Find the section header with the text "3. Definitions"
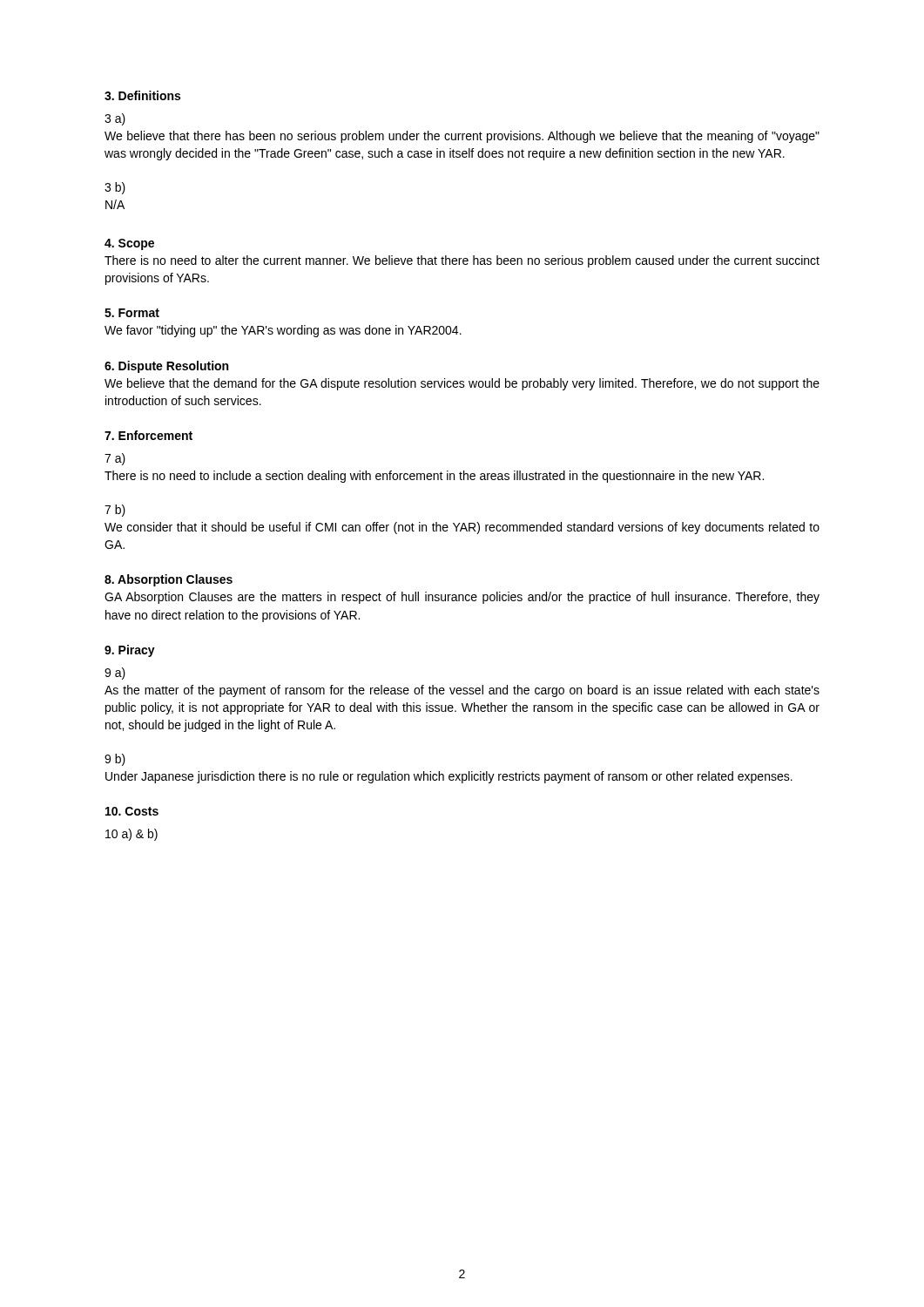This screenshot has height=1307, width=924. pyautogui.click(x=143, y=96)
